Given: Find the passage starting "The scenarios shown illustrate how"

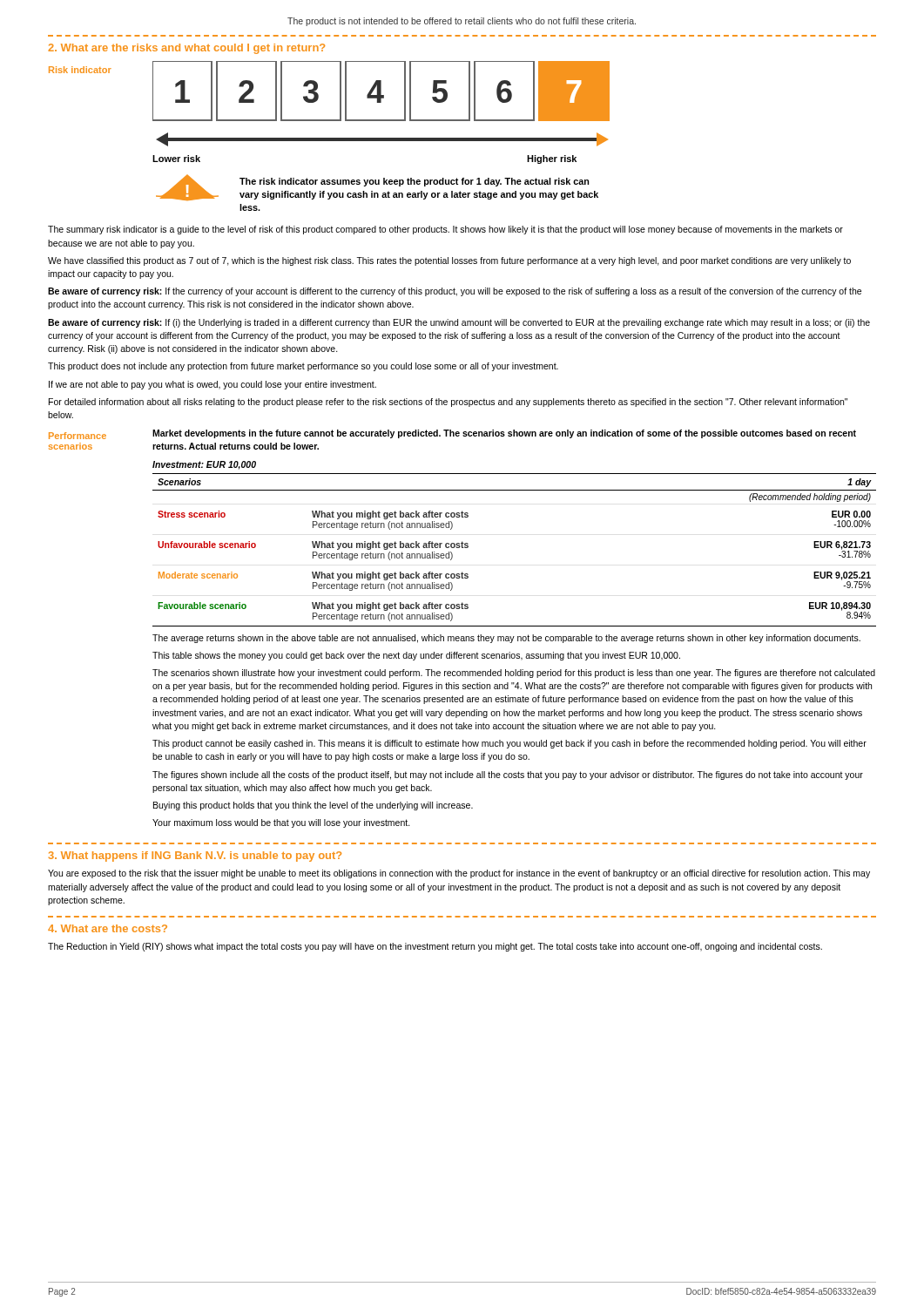Looking at the screenshot, I should pyautogui.click(x=514, y=699).
